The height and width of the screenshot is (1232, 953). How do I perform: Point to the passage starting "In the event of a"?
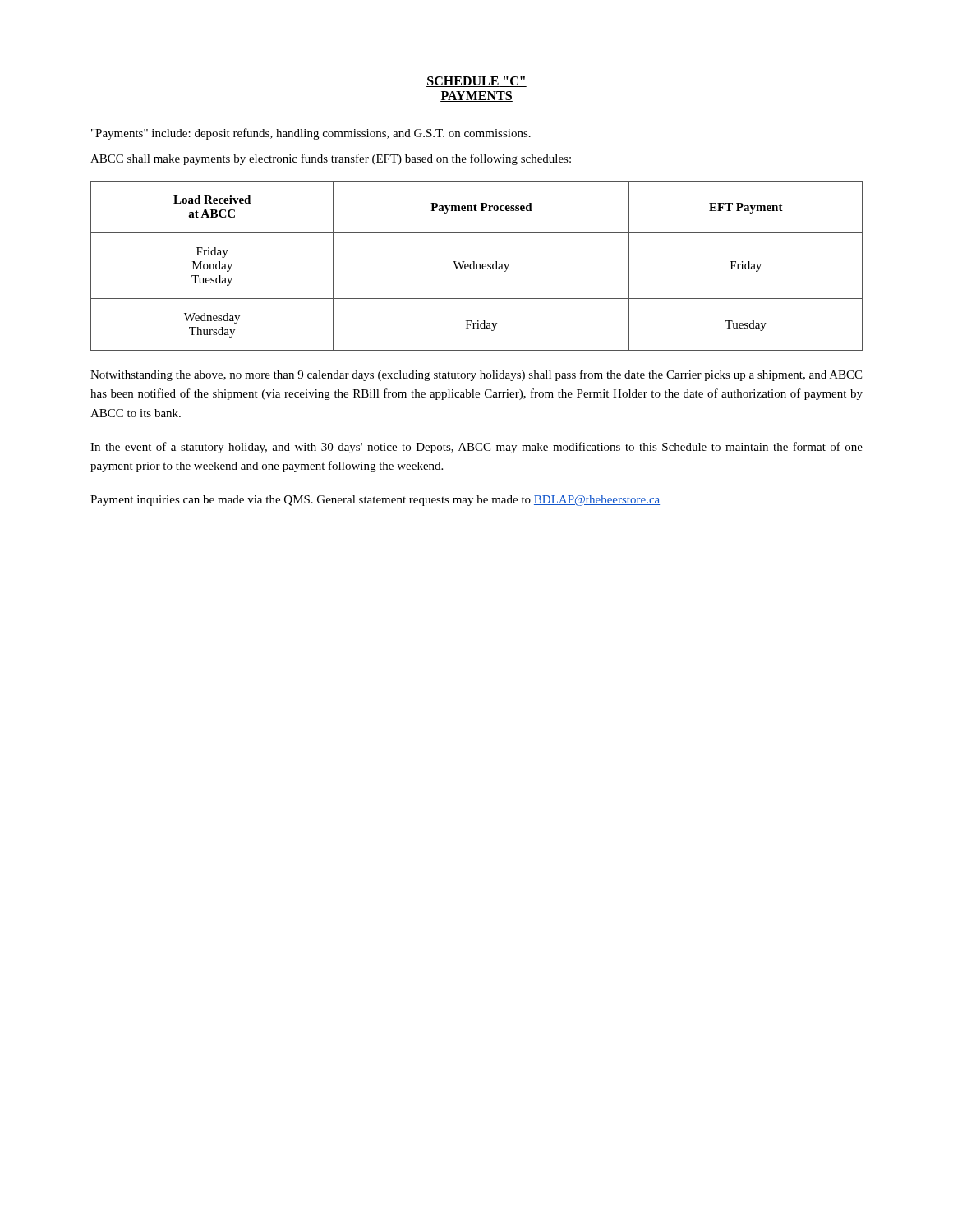476,456
